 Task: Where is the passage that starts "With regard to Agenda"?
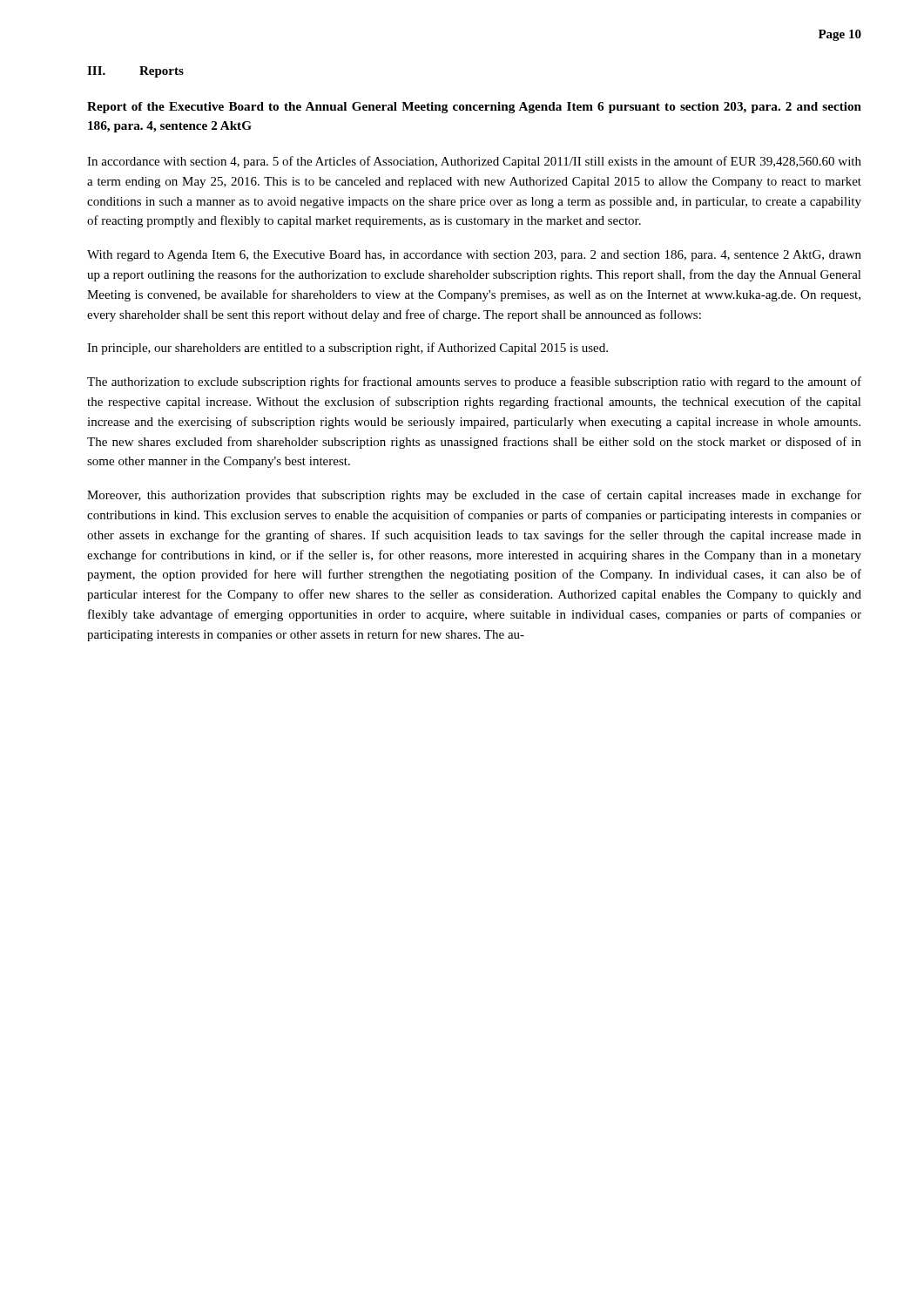pos(474,284)
